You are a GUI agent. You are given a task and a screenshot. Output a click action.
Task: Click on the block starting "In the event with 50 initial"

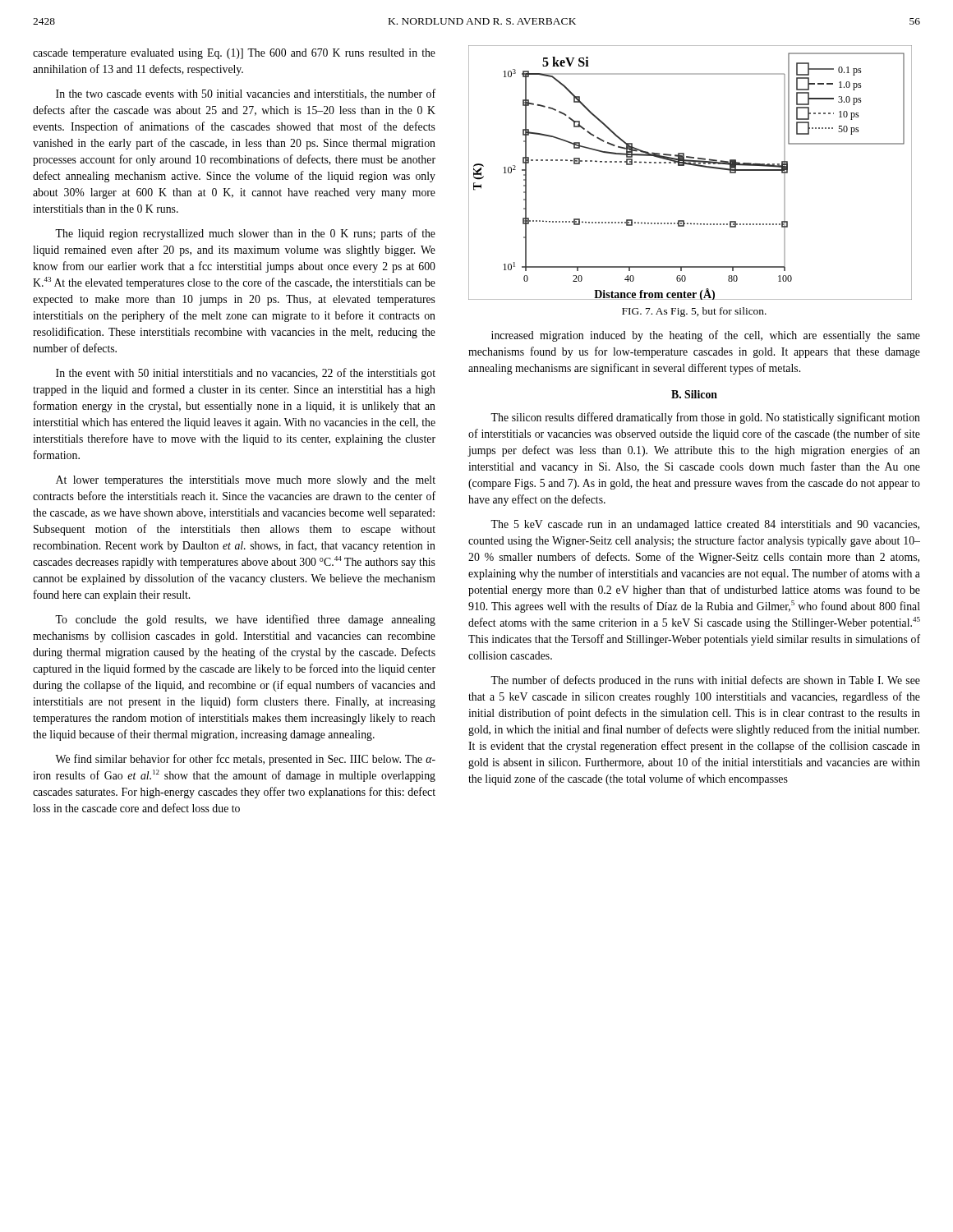234,414
